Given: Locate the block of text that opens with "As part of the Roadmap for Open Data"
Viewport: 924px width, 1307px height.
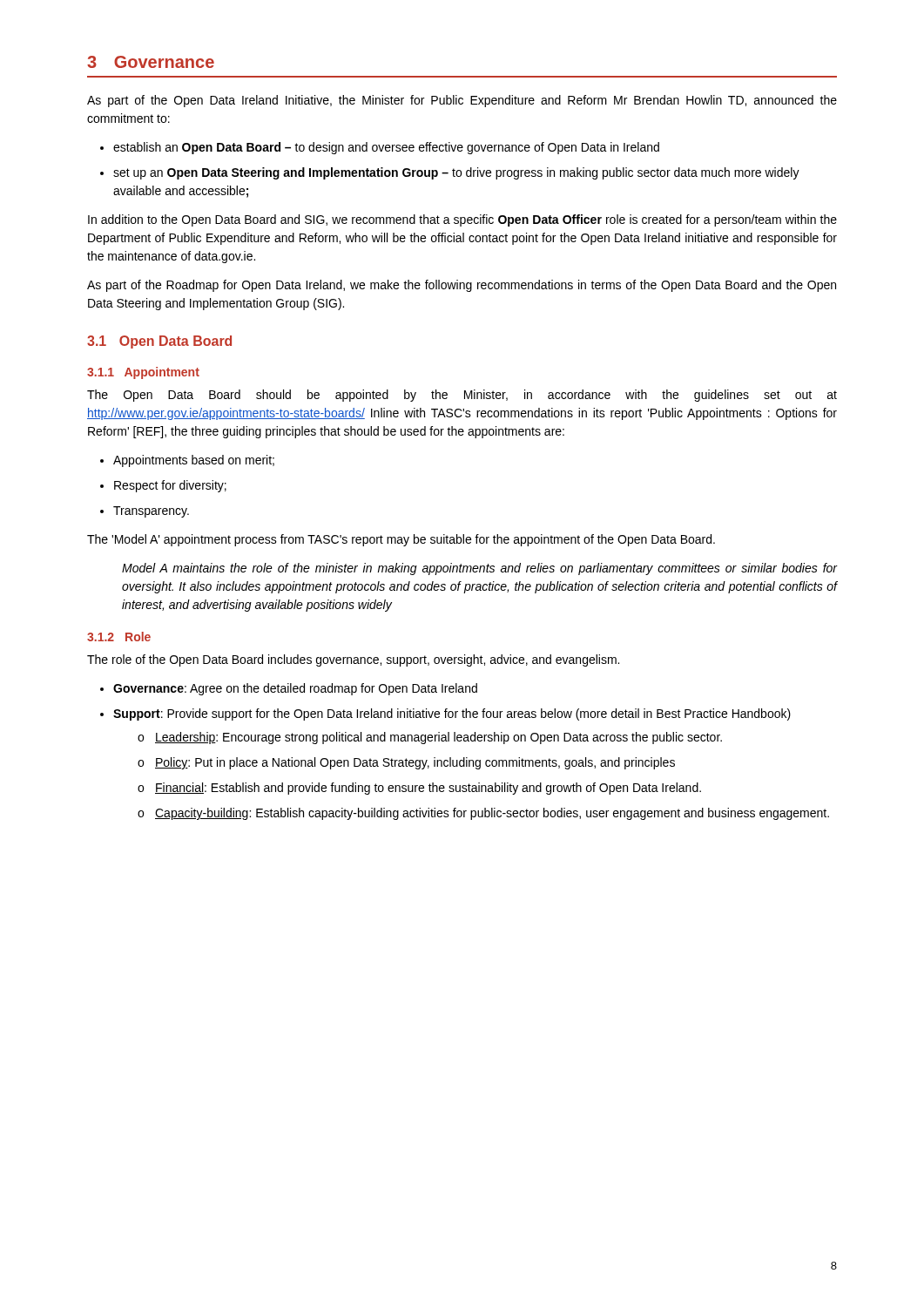Looking at the screenshot, I should pyautogui.click(x=462, y=294).
